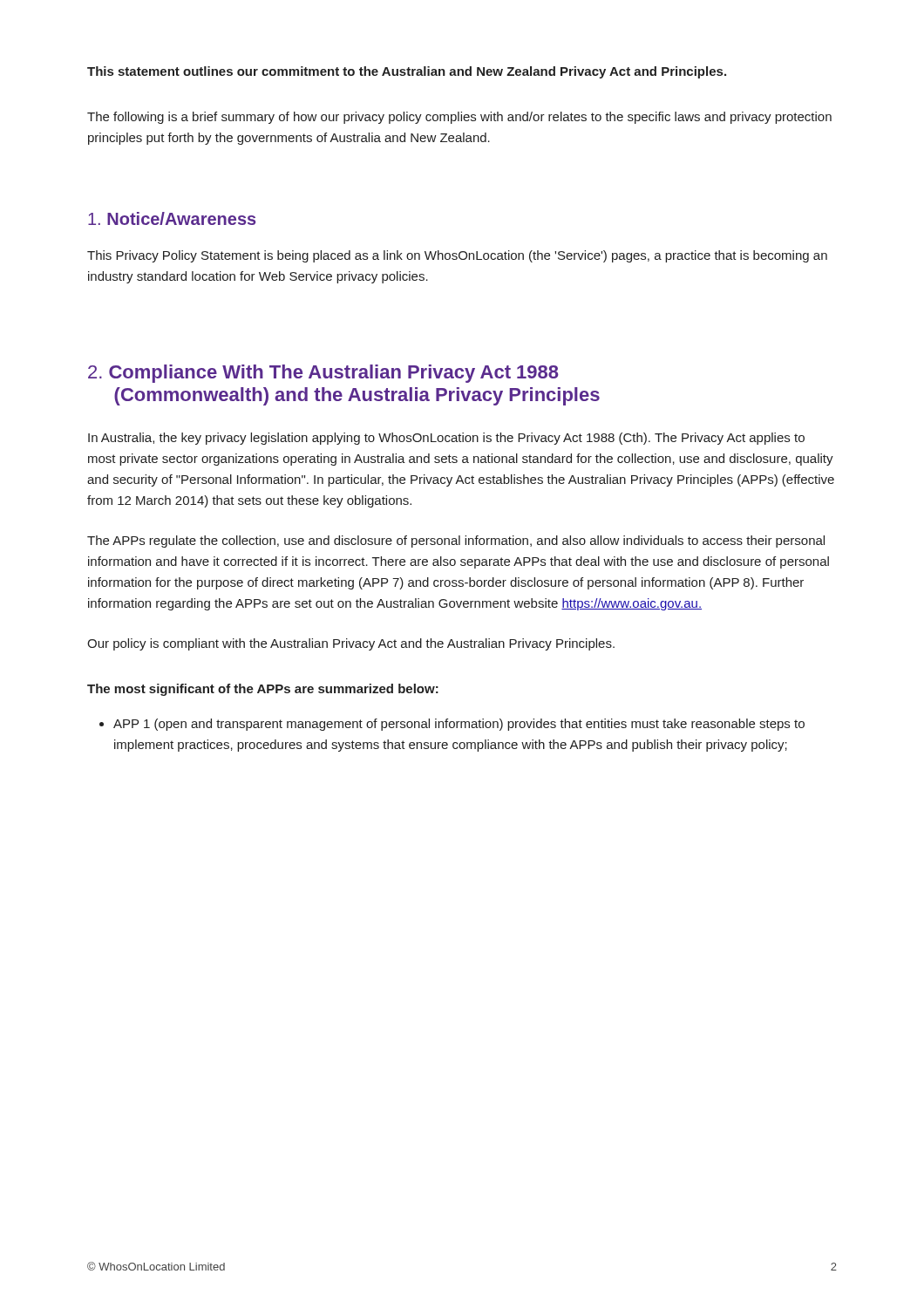Click on the text block that reads "This statement outlines our commitment"

tap(407, 71)
